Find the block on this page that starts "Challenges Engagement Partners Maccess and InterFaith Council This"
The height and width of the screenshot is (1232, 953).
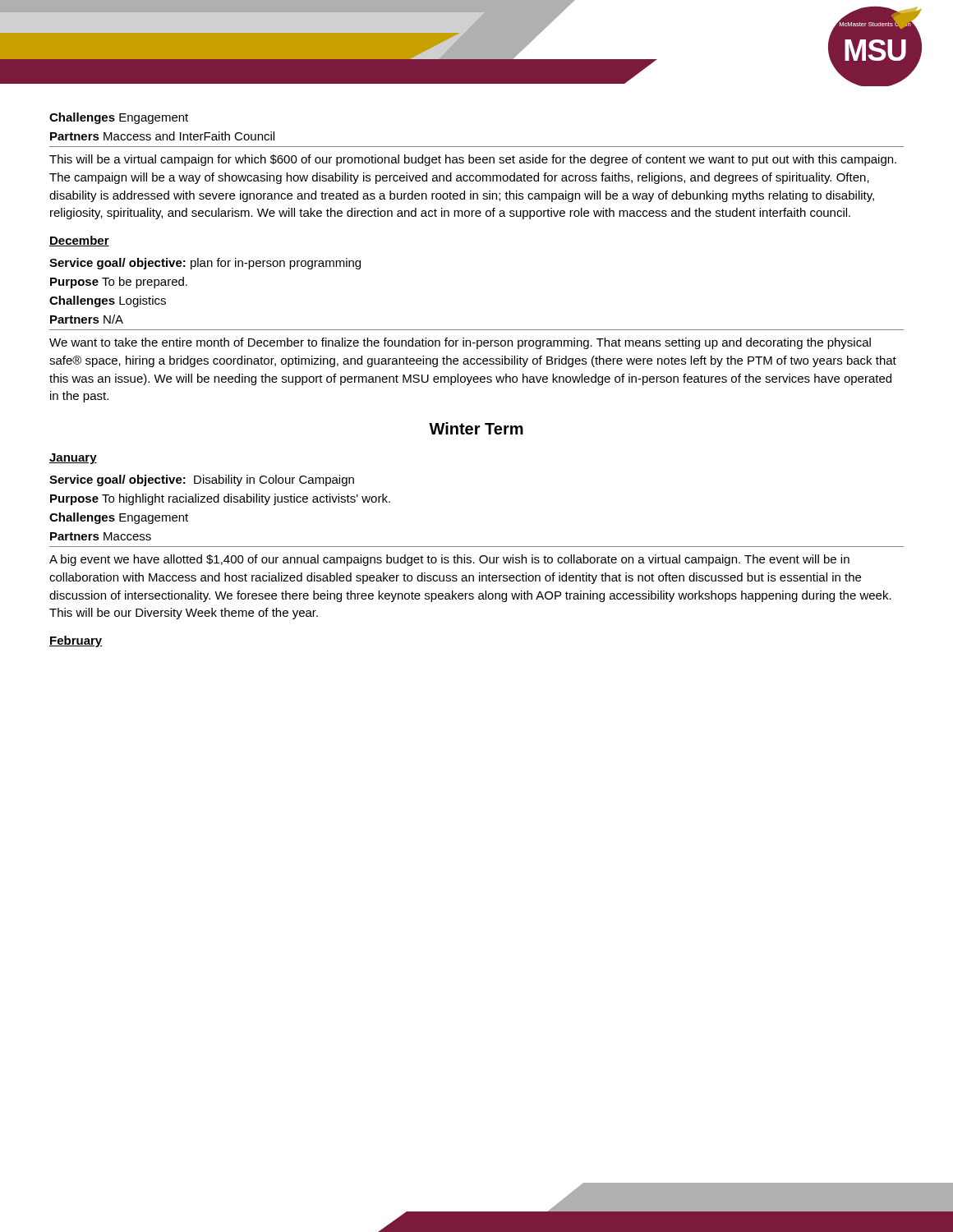(476, 165)
